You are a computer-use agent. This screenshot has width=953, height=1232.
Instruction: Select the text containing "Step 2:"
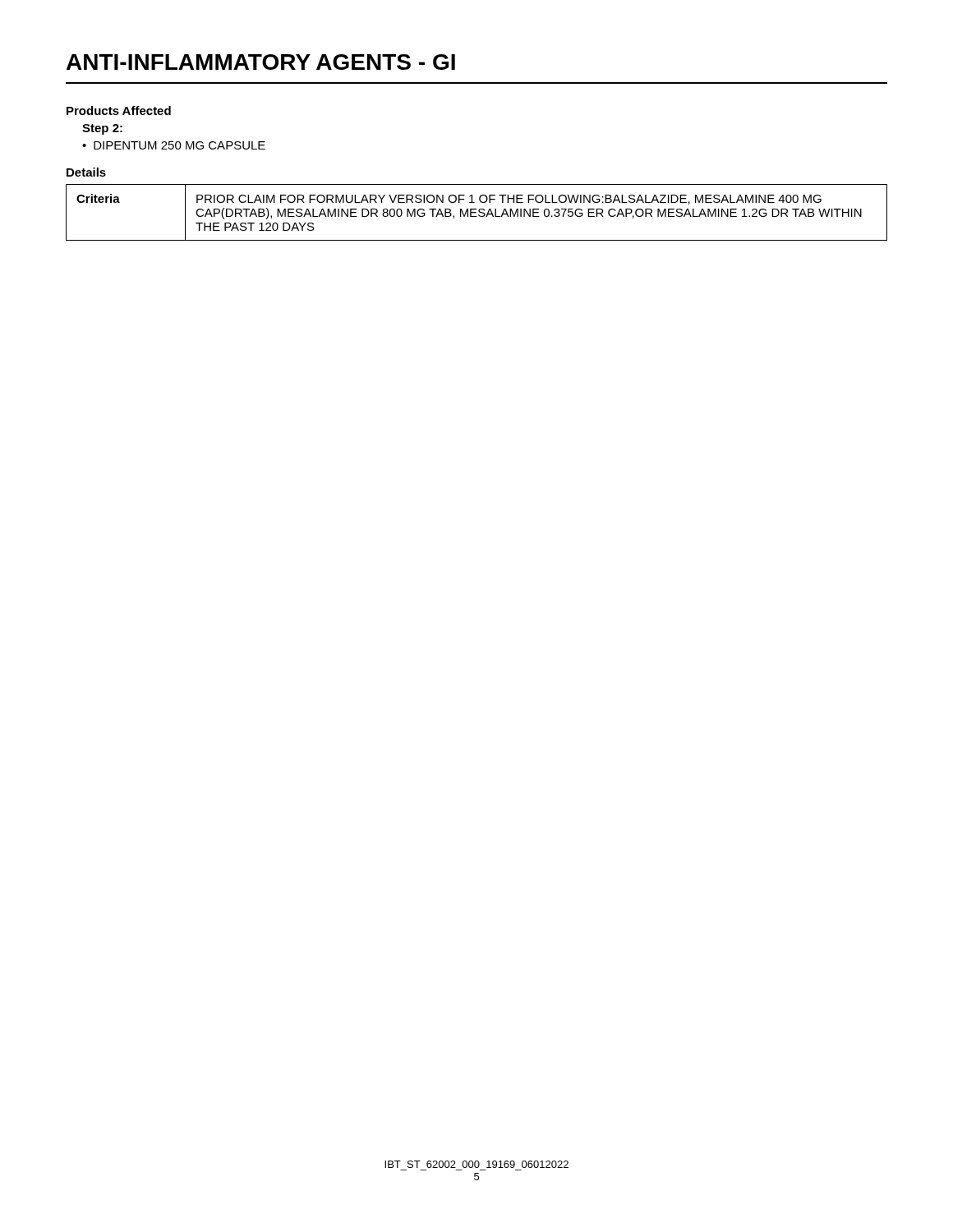click(x=103, y=128)
